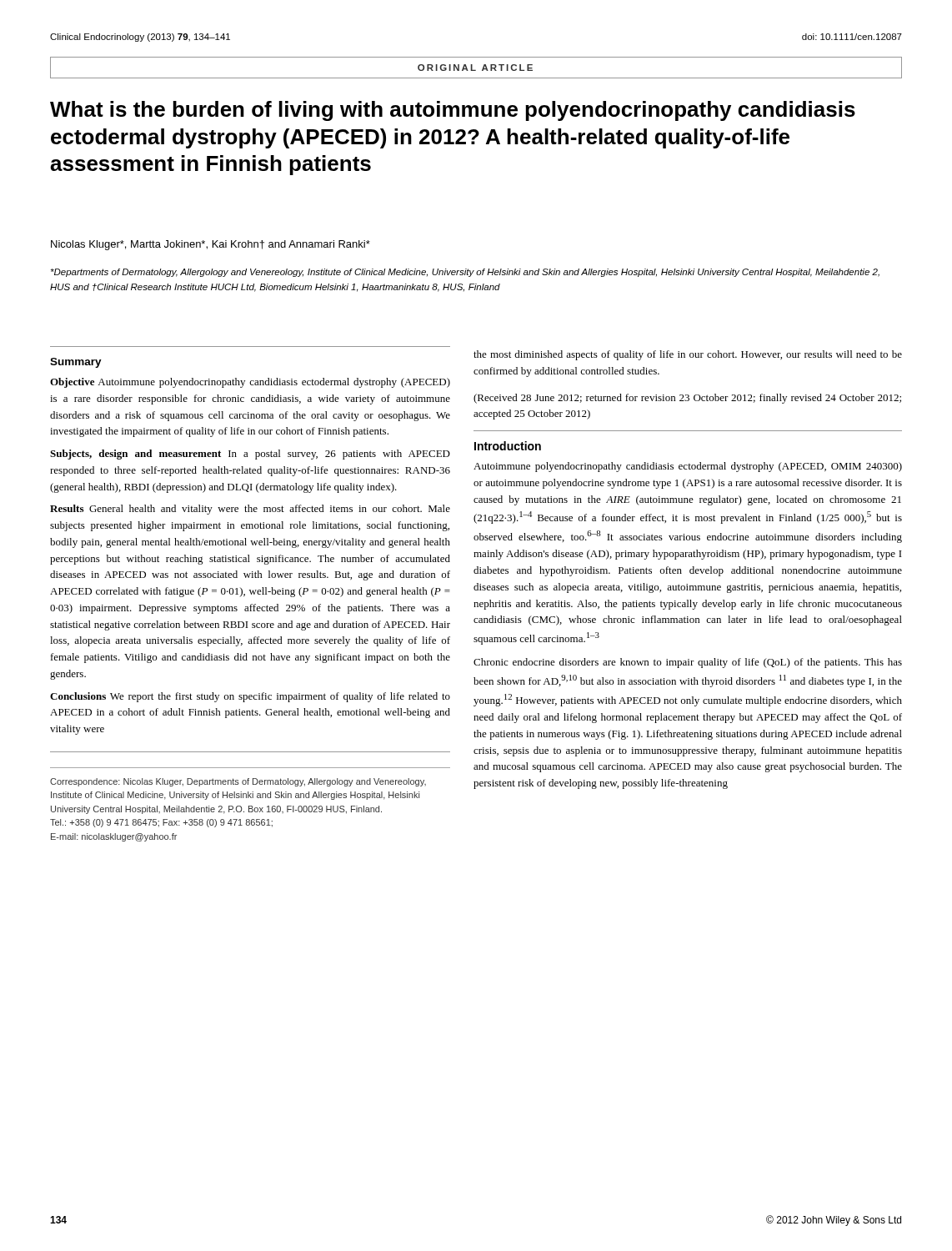The height and width of the screenshot is (1251, 952).
Task: Navigate to the passage starting "Chronic endocrine disorders are"
Action: click(688, 722)
